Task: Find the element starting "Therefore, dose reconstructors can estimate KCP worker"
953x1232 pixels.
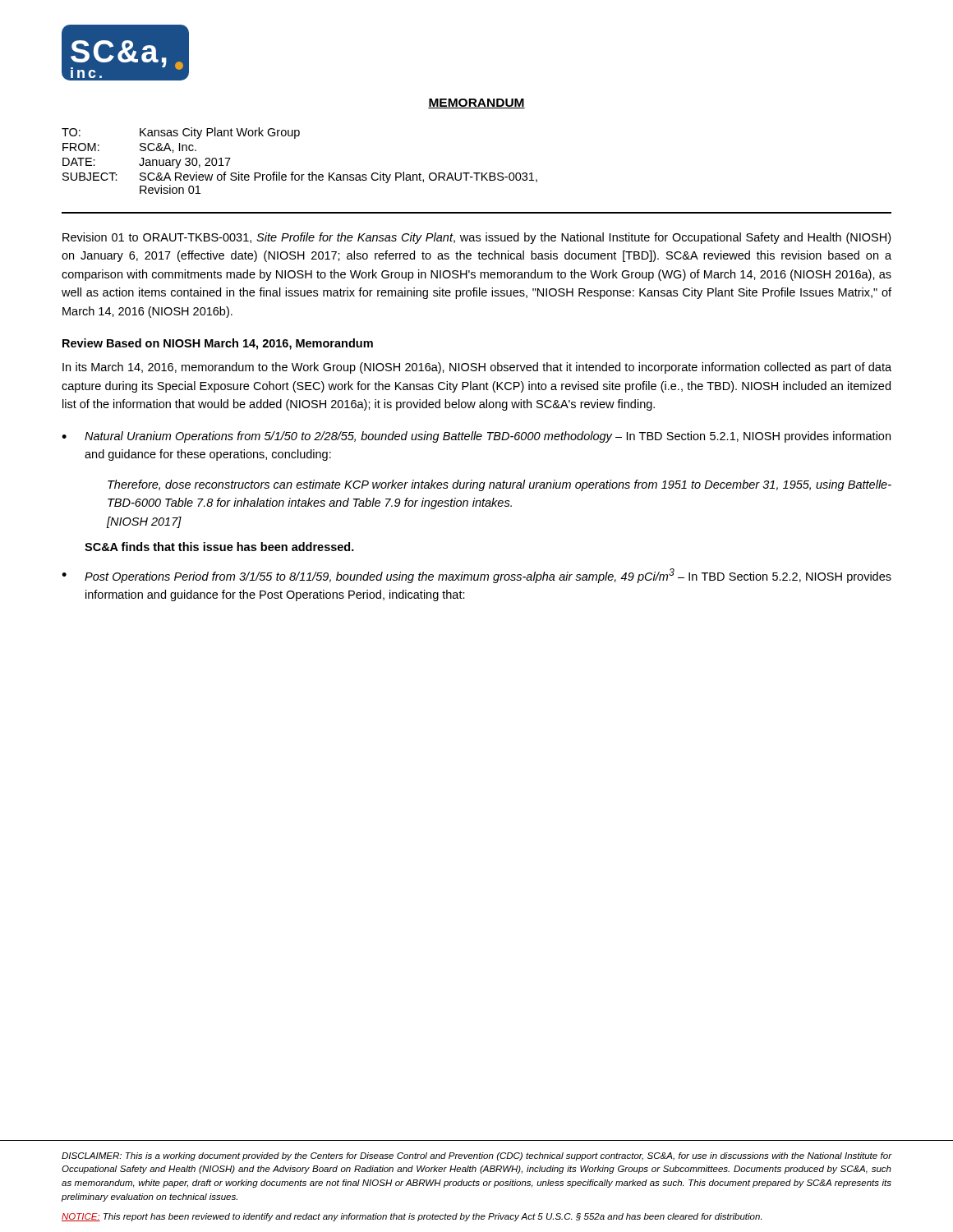Action: point(499,503)
